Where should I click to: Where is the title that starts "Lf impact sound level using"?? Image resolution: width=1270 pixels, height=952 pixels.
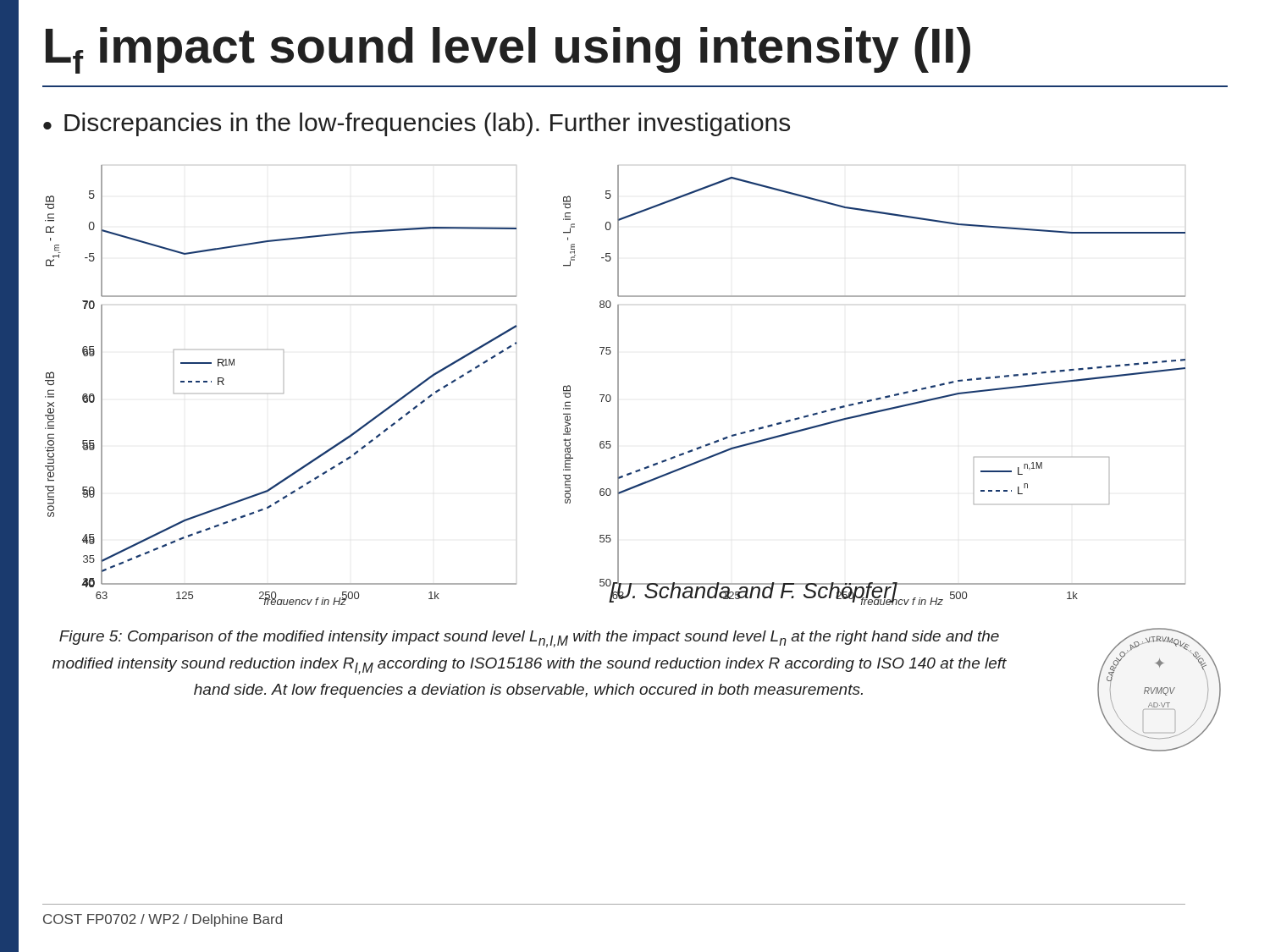coord(635,53)
